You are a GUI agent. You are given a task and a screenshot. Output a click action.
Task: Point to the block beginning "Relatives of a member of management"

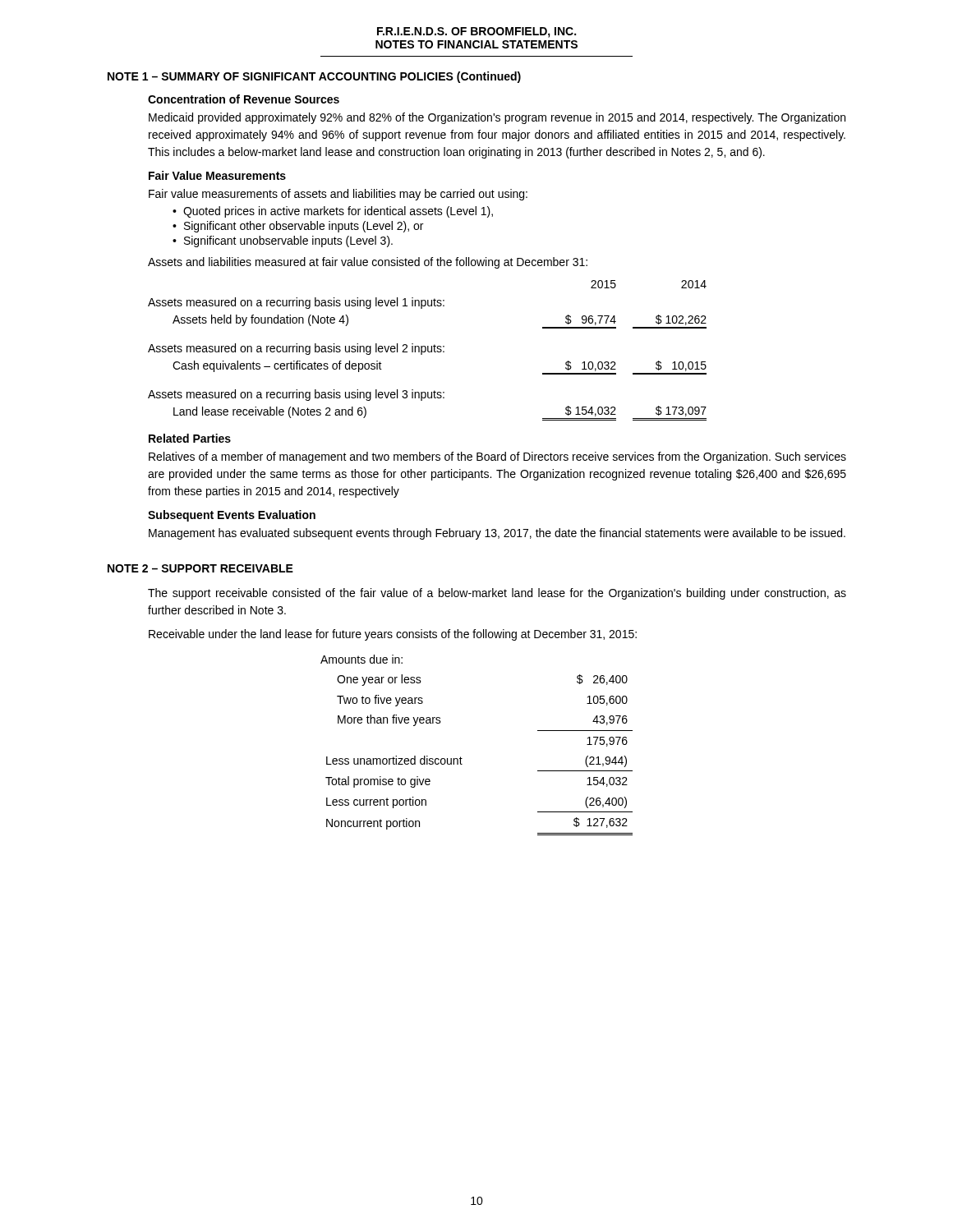(497, 474)
